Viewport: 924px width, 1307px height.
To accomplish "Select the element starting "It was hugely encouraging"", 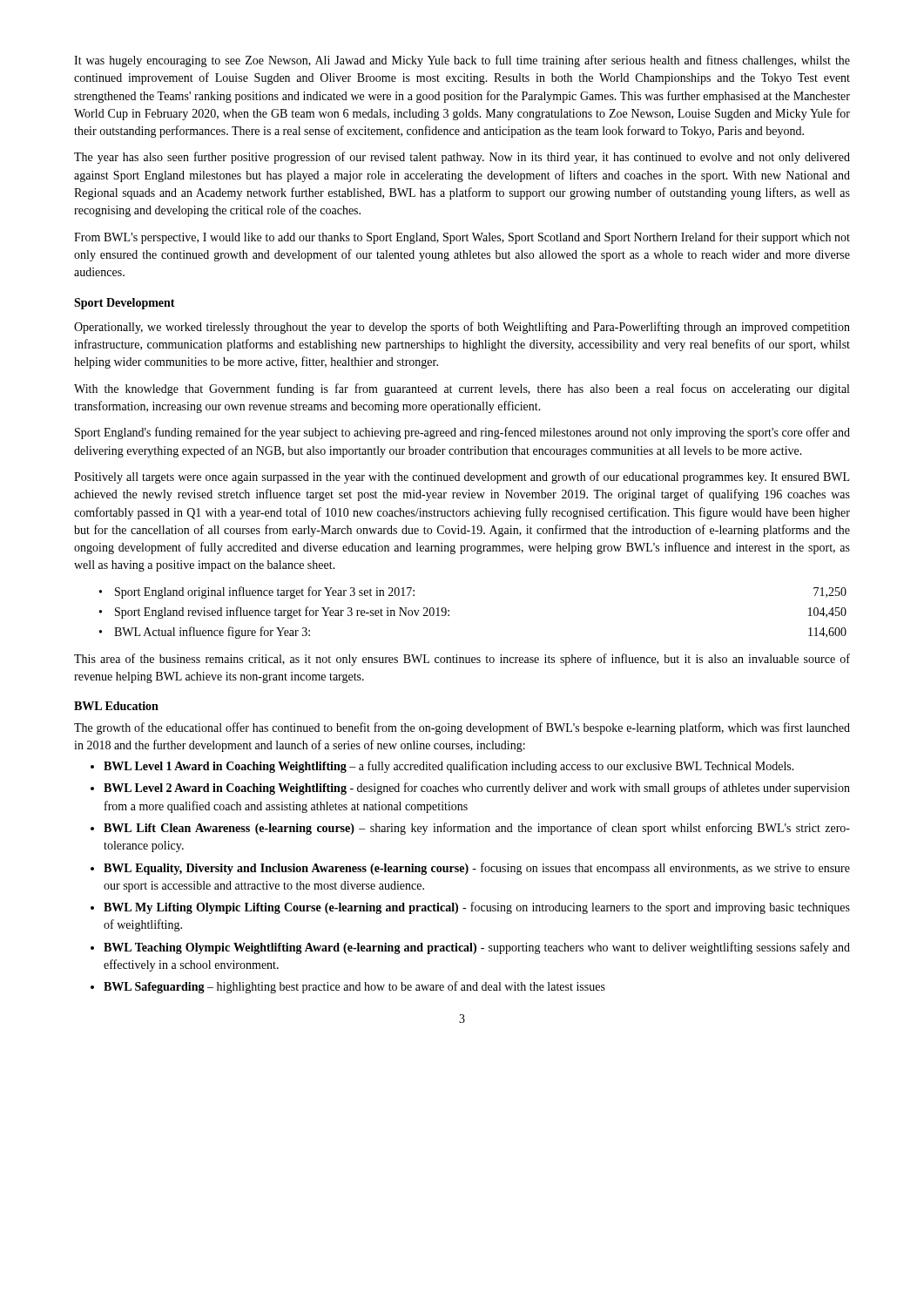I will pyautogui.click(x=462, y=97).
